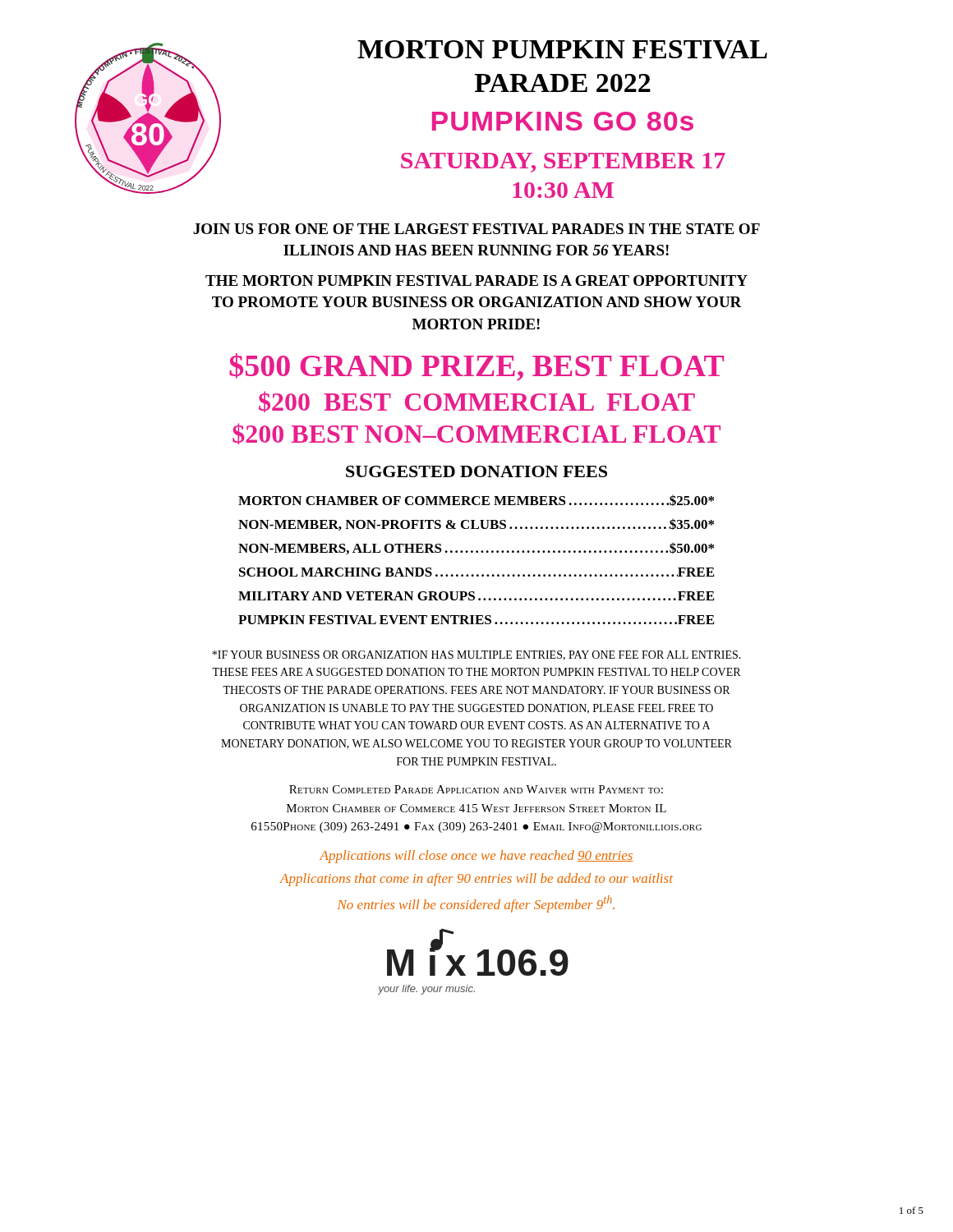This screenshot has width=953, height=1232.
Task: Locate the table with the text "MORTON CHAMBER OF COMMERCE MEMBERS"
Action: (x=476, y=561)
